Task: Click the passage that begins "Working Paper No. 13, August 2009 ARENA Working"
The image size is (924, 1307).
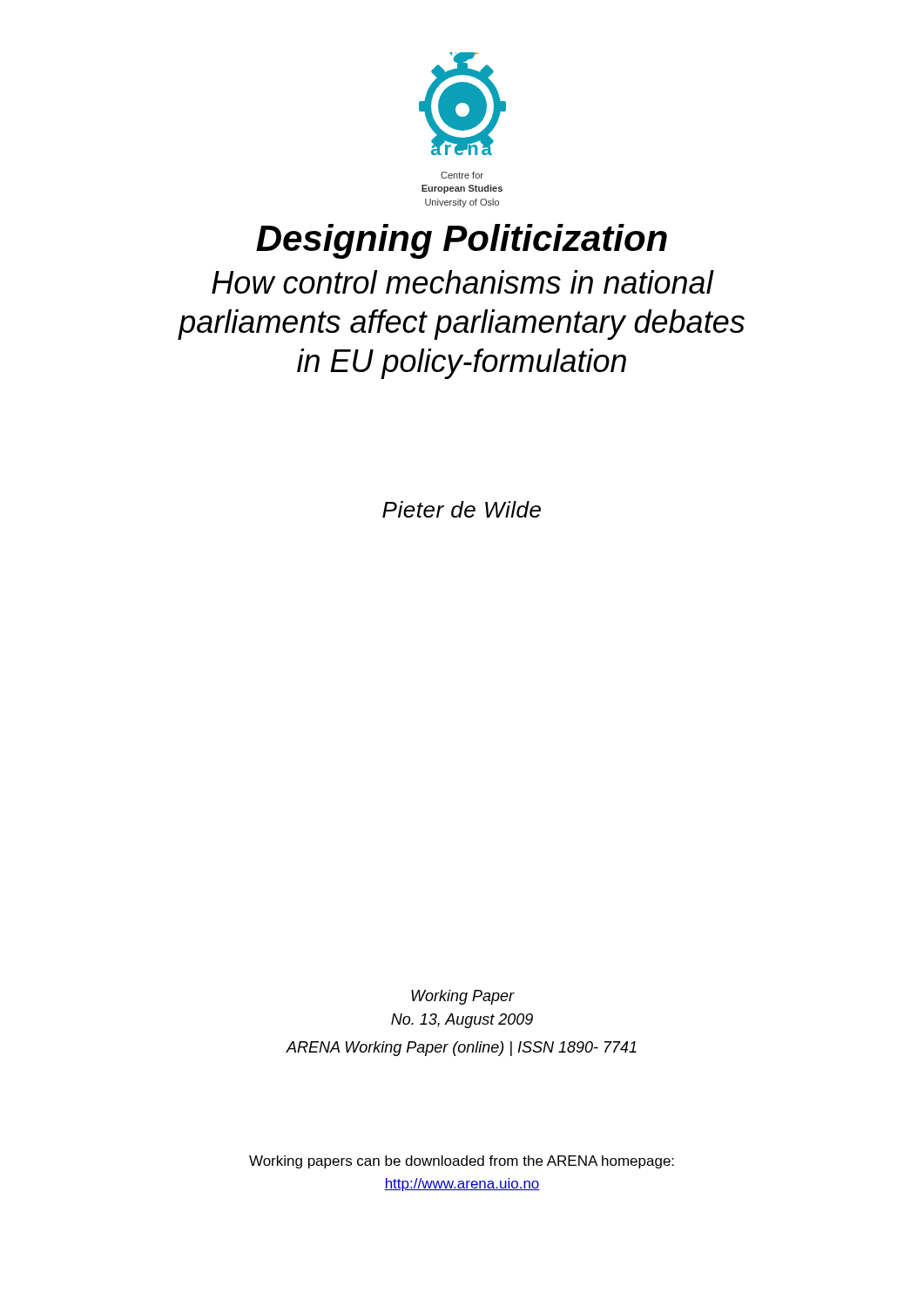Action: (x=462, y=1021)
